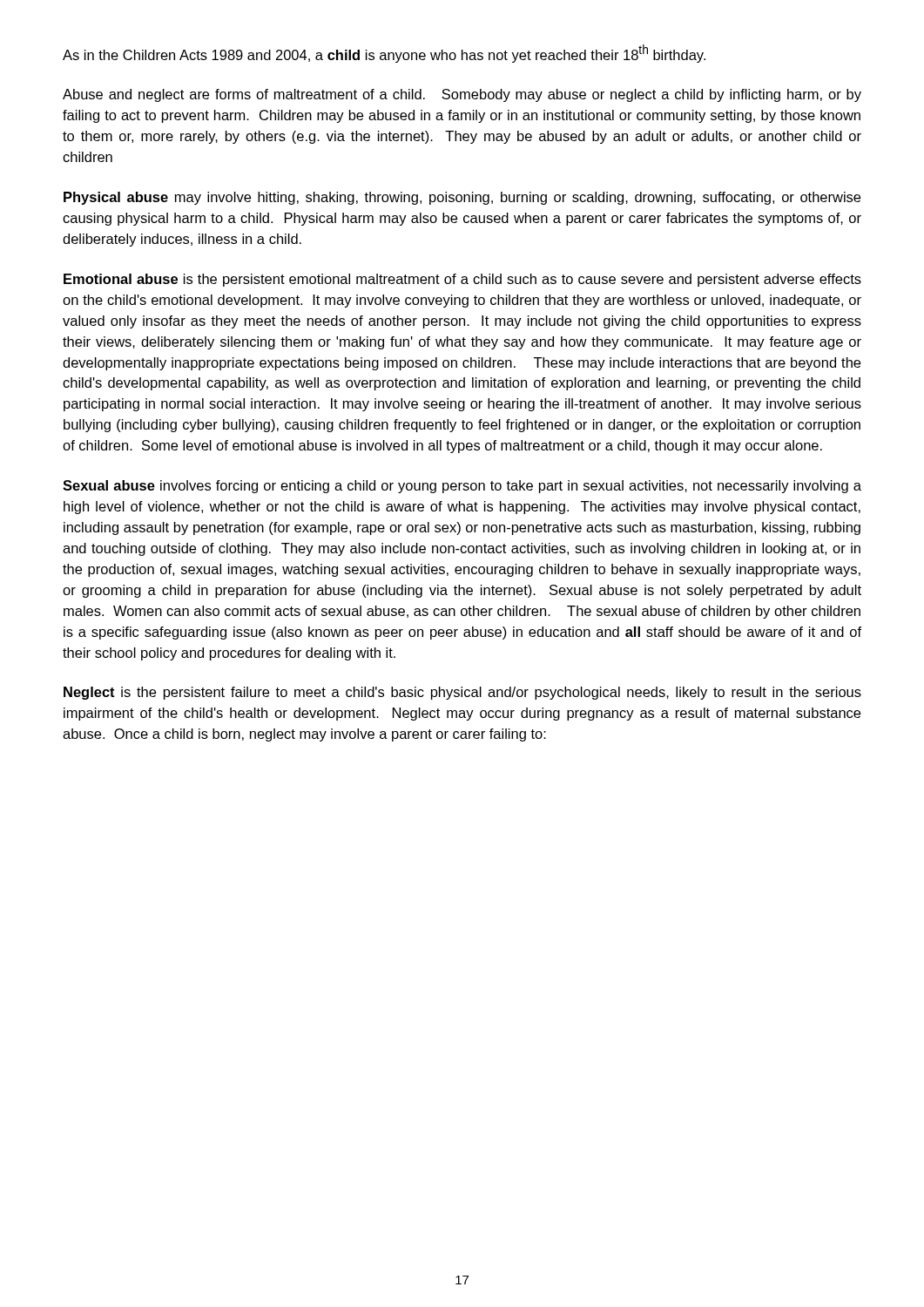Click on the text block that reads "As in the Children Acts 1989 and 2004,"
Viewport: 924px width, 1307px height.
pyautogui.click(x=385, y=53)
